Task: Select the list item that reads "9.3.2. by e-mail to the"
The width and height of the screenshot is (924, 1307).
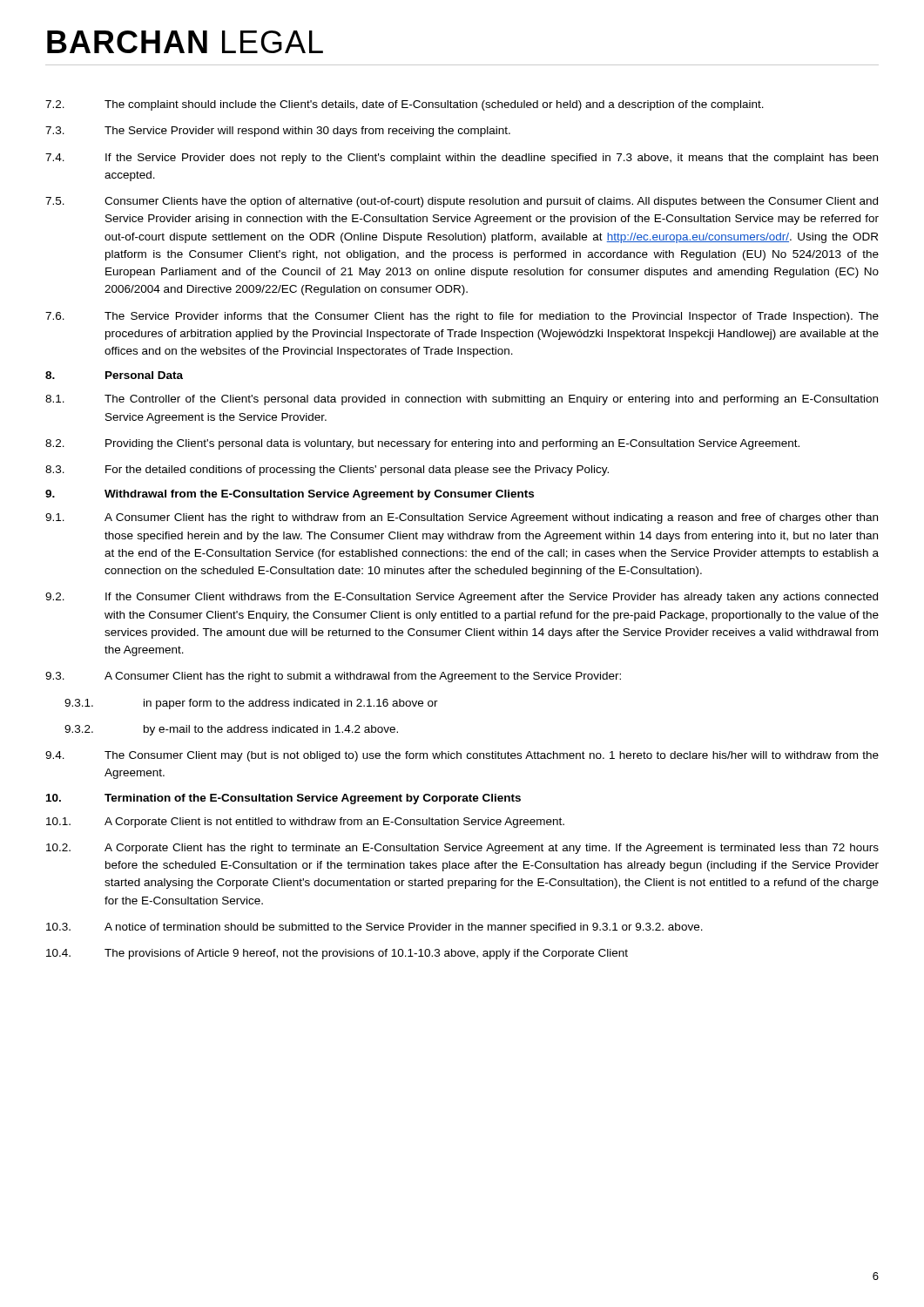Action: coord(231,730)
